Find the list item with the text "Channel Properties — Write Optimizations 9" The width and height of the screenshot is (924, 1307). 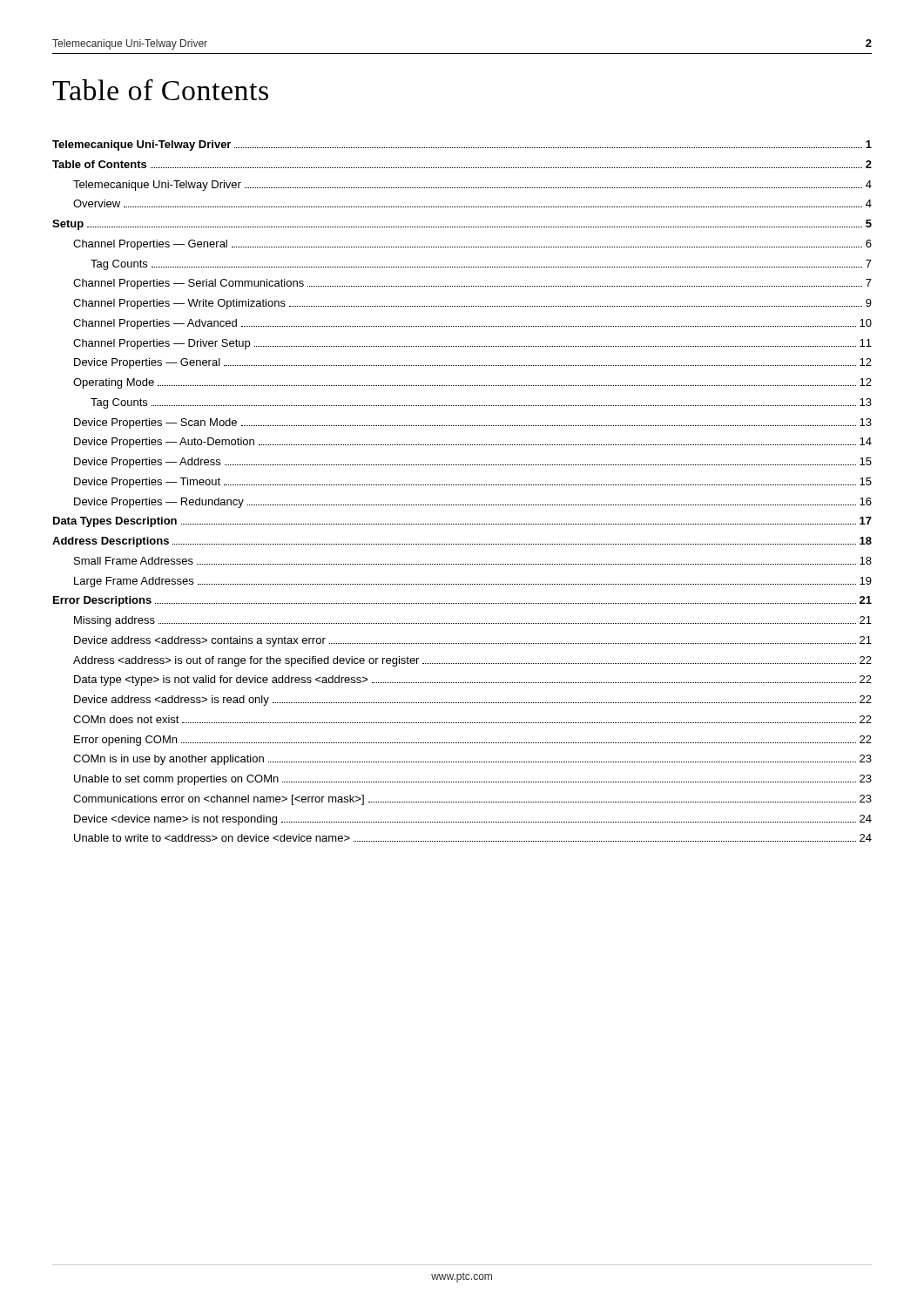point(462,304)
